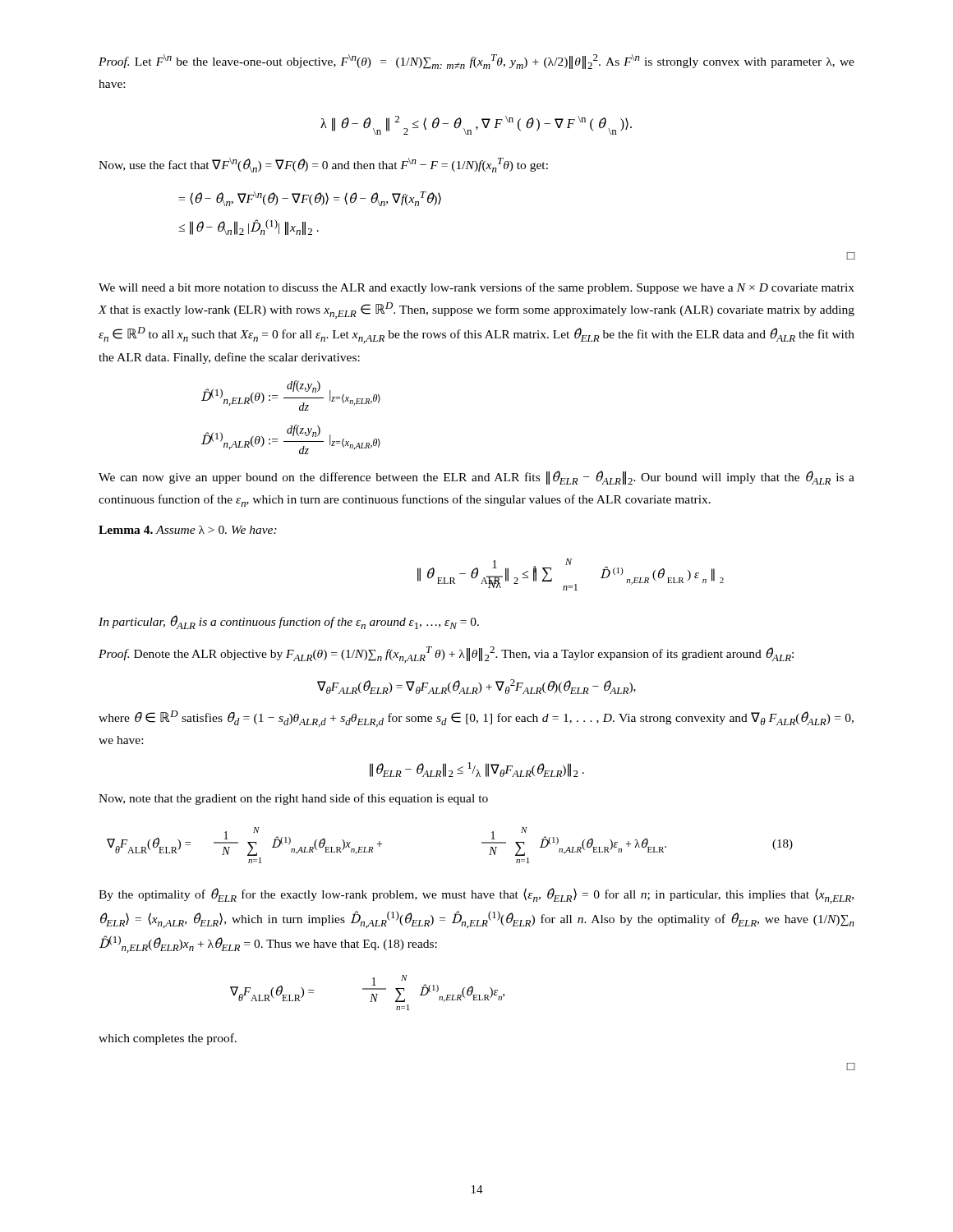Find the formula with the text "= ⟨θ̂ − θ̂\n, ∇F\n(θ̂) − ∇F(θ̂)⟩"

(310, 213)
